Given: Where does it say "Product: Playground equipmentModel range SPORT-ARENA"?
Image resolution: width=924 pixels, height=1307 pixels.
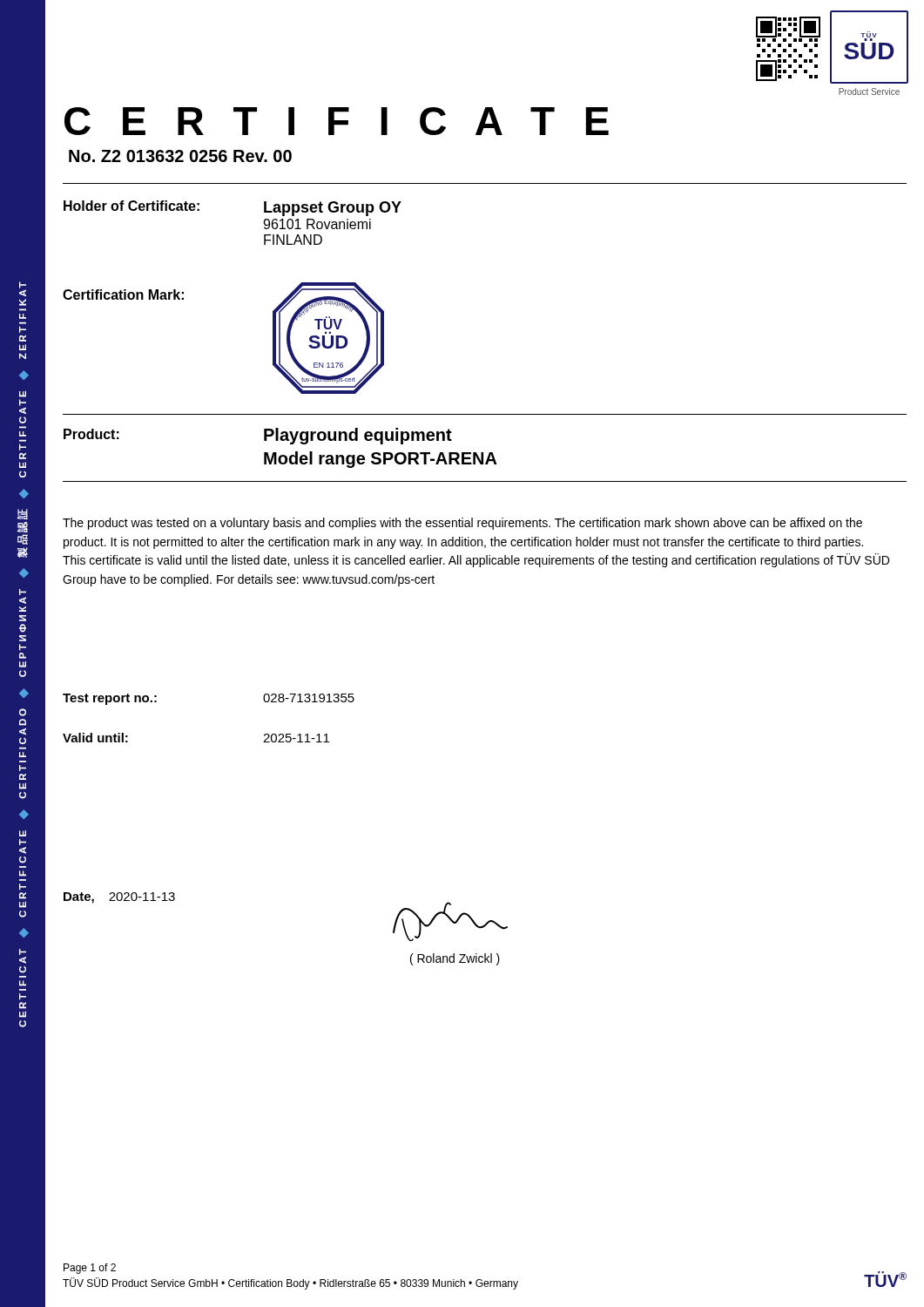Looking at the screenshot, I should tap(280, 447).
